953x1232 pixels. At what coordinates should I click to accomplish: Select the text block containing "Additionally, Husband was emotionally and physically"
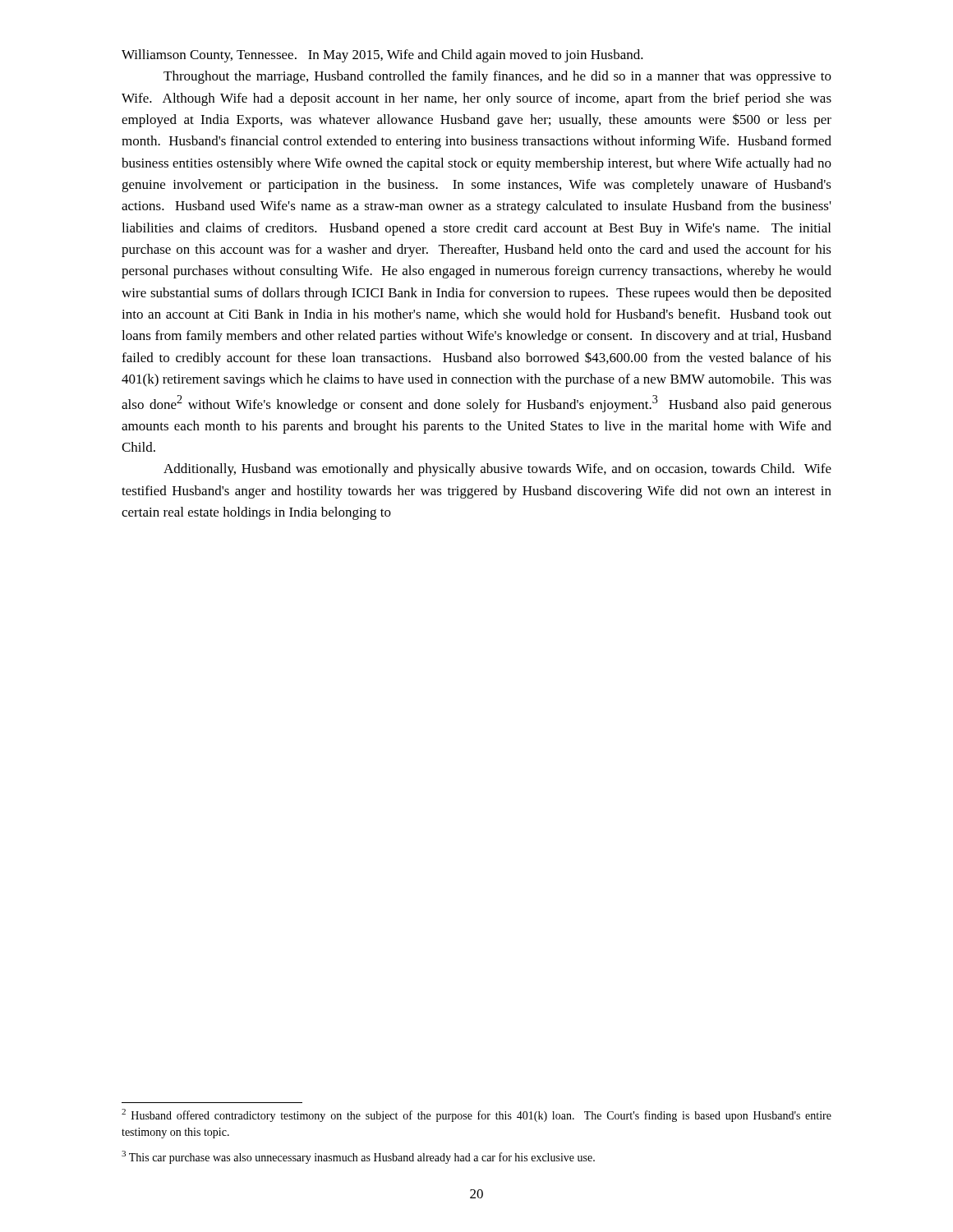pos(476,491)
